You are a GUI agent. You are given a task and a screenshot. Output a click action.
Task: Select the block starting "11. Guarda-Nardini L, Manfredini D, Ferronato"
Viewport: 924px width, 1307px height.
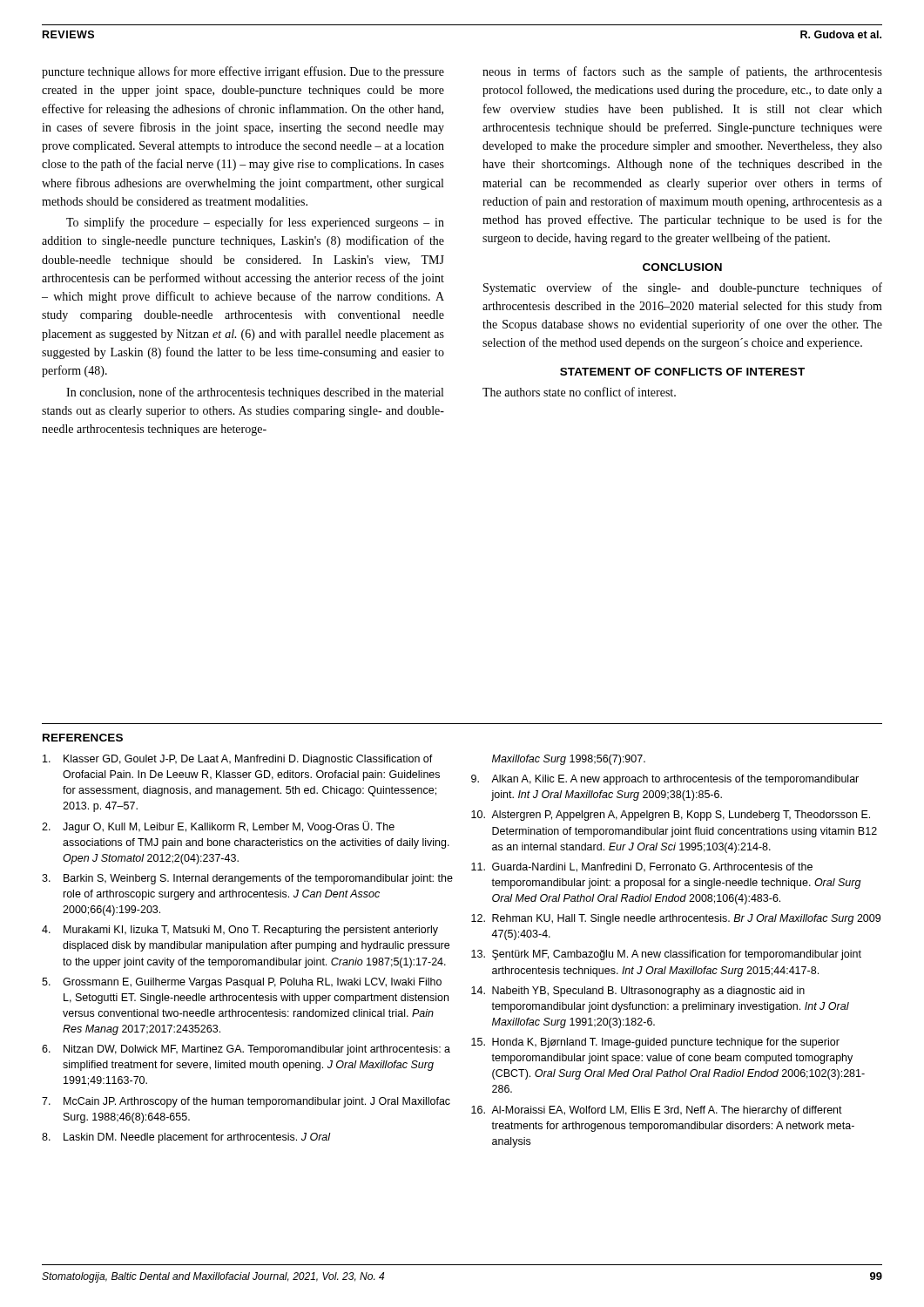676,883
